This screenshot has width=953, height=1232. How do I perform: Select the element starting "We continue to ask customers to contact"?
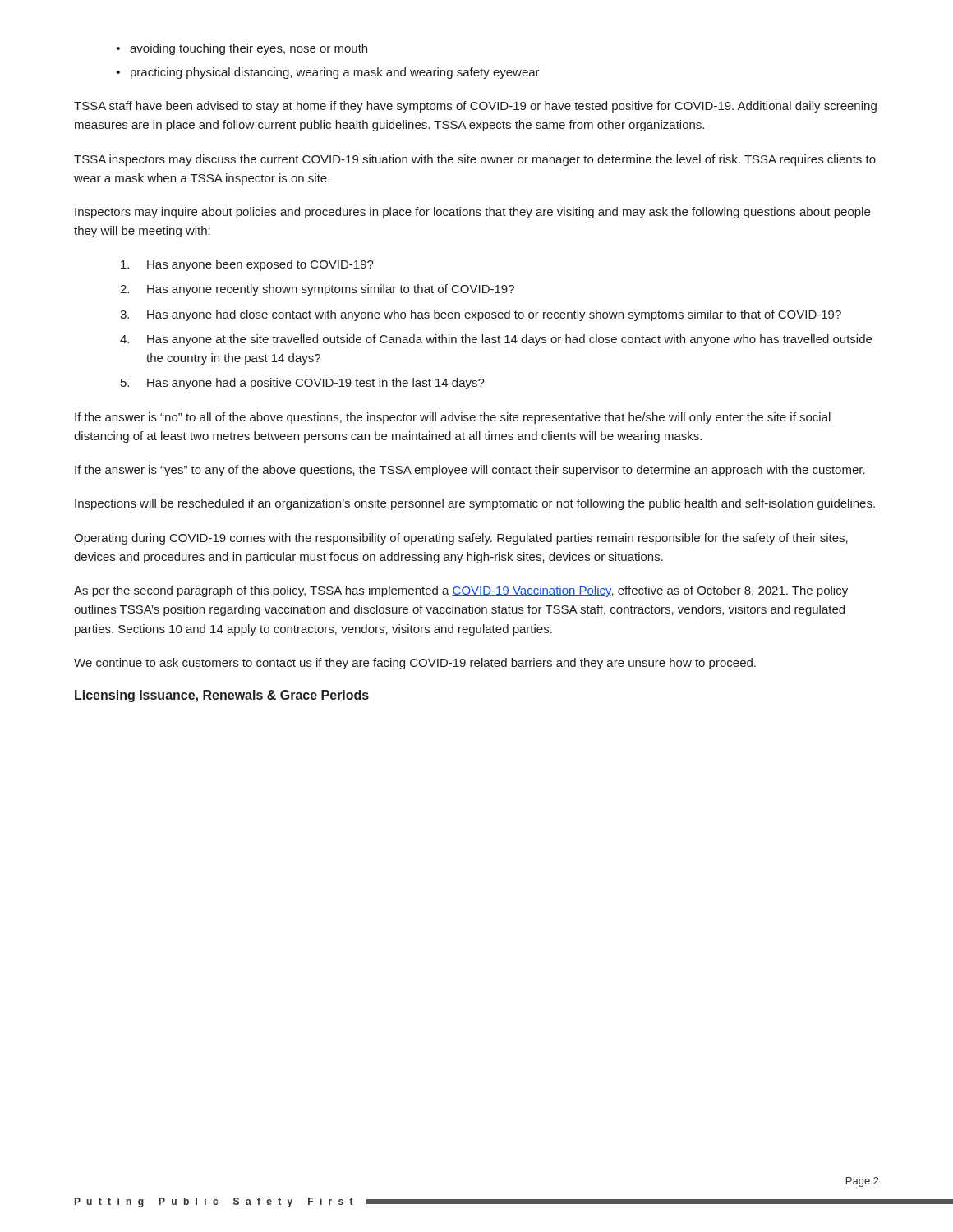(x=476, y=662)
